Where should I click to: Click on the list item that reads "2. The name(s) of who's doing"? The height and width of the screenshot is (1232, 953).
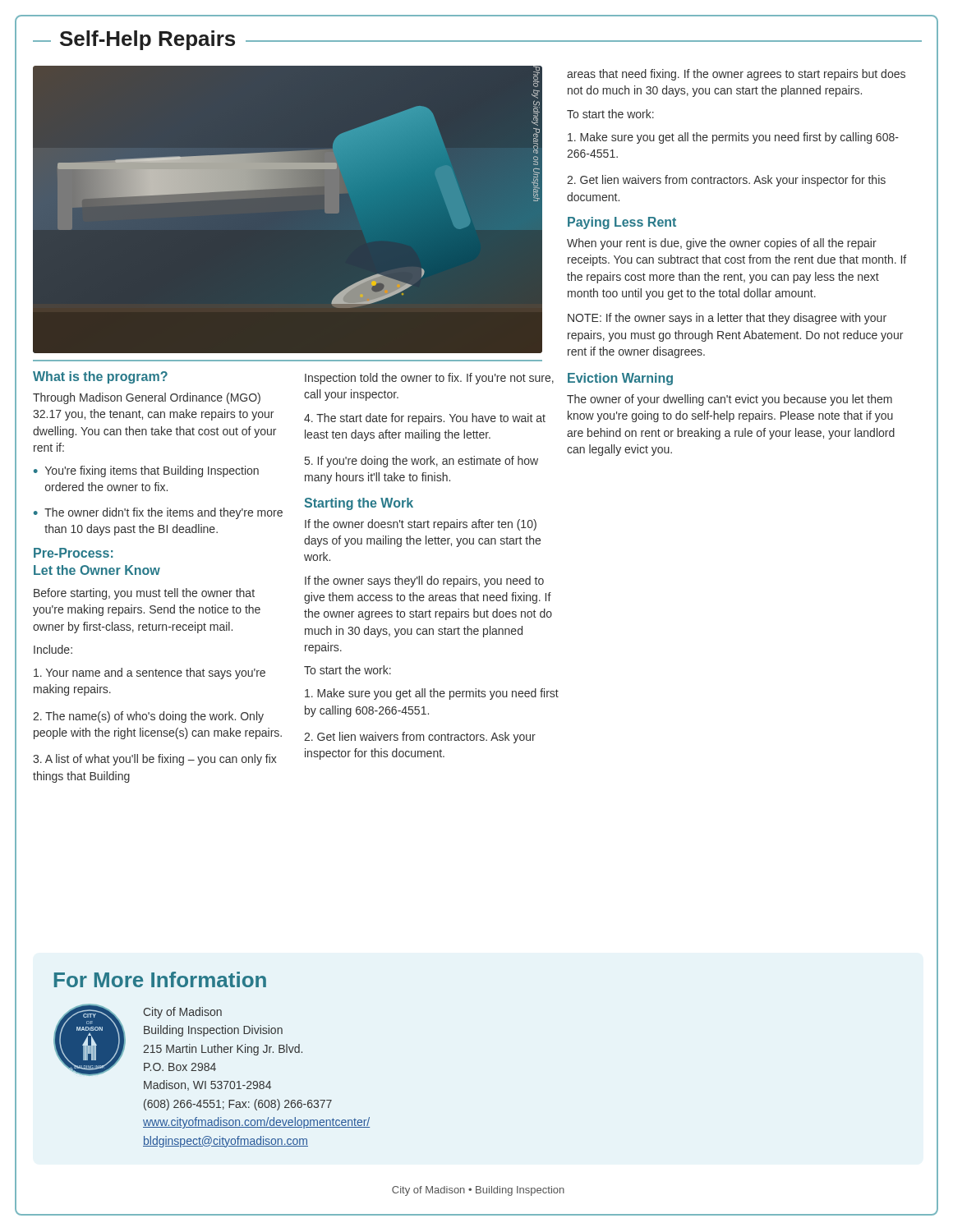coord(158,724)
